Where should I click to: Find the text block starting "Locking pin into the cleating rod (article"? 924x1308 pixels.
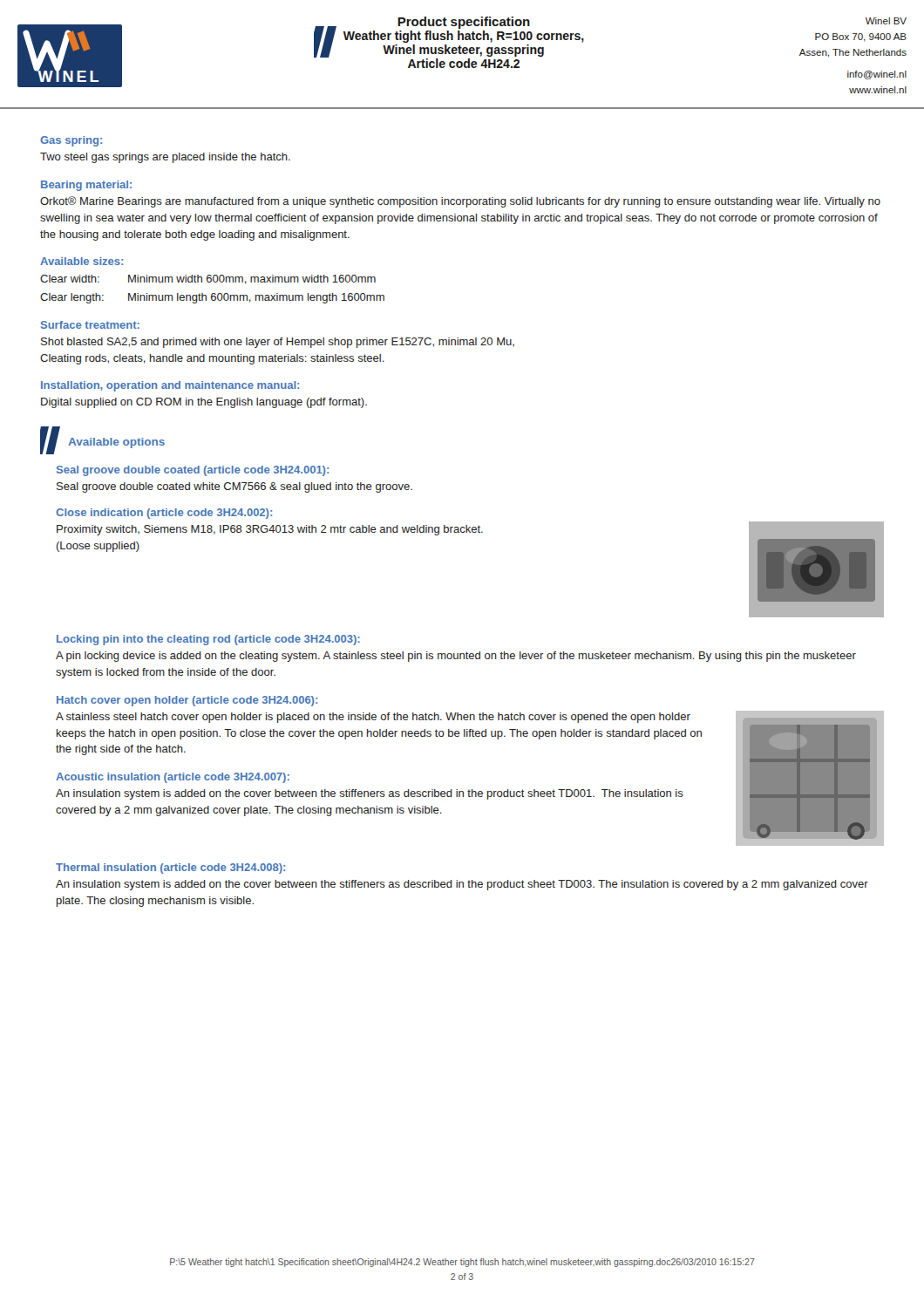[x=208, y=639]
